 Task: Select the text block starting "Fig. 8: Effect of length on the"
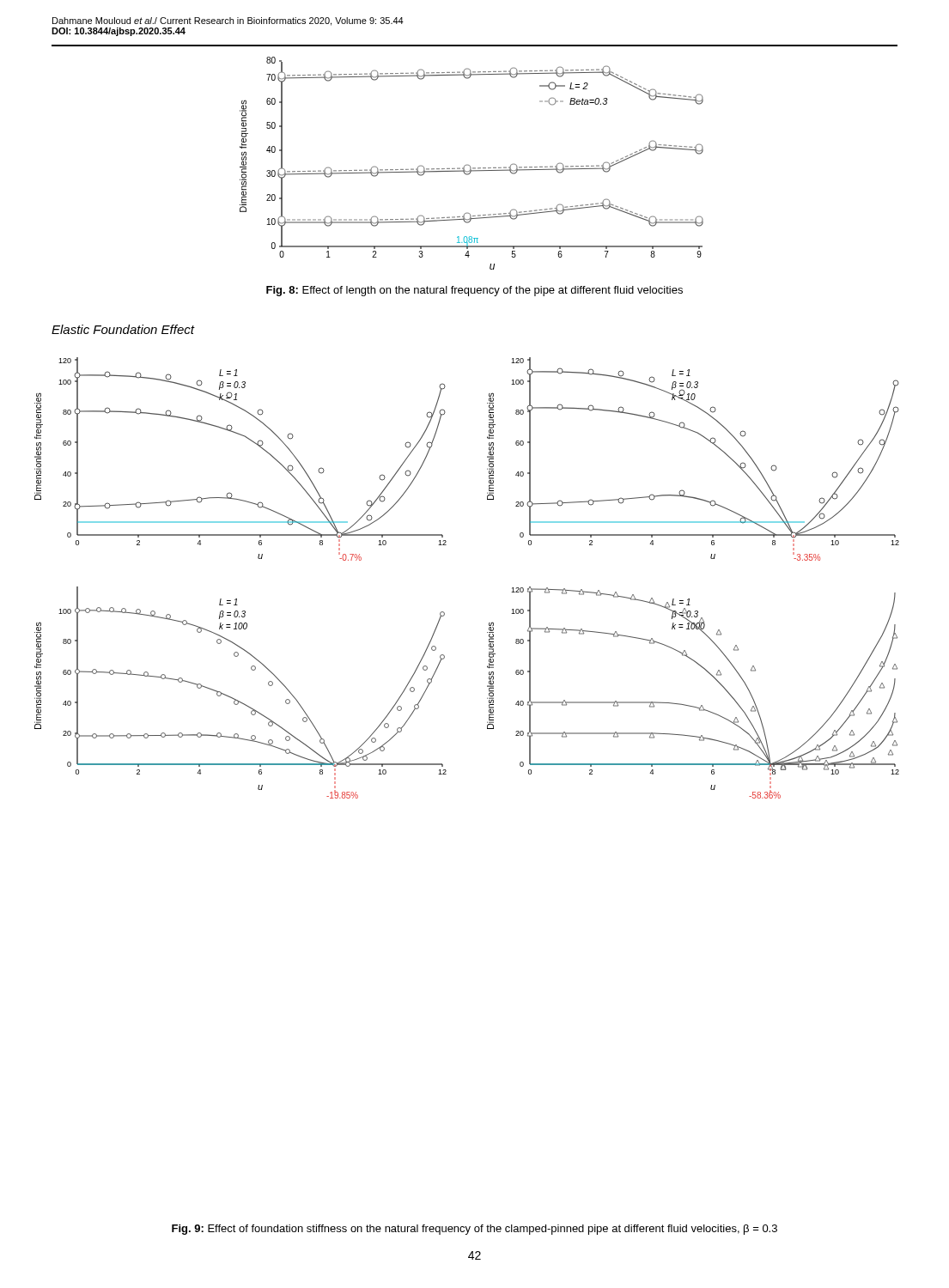(x=474, y=290)
